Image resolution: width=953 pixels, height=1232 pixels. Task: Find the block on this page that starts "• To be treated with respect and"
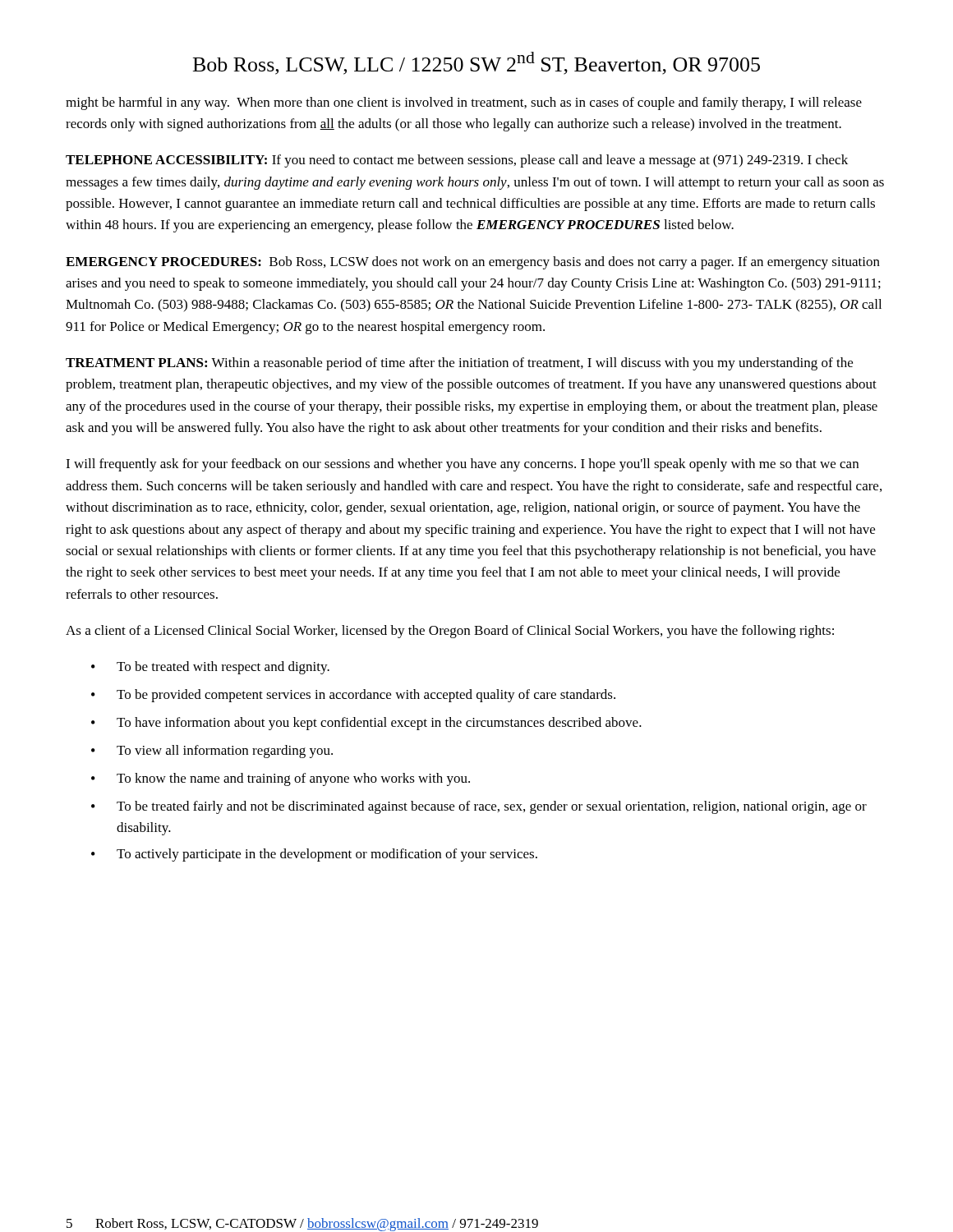pyautogui.click(x=210, y=668)
